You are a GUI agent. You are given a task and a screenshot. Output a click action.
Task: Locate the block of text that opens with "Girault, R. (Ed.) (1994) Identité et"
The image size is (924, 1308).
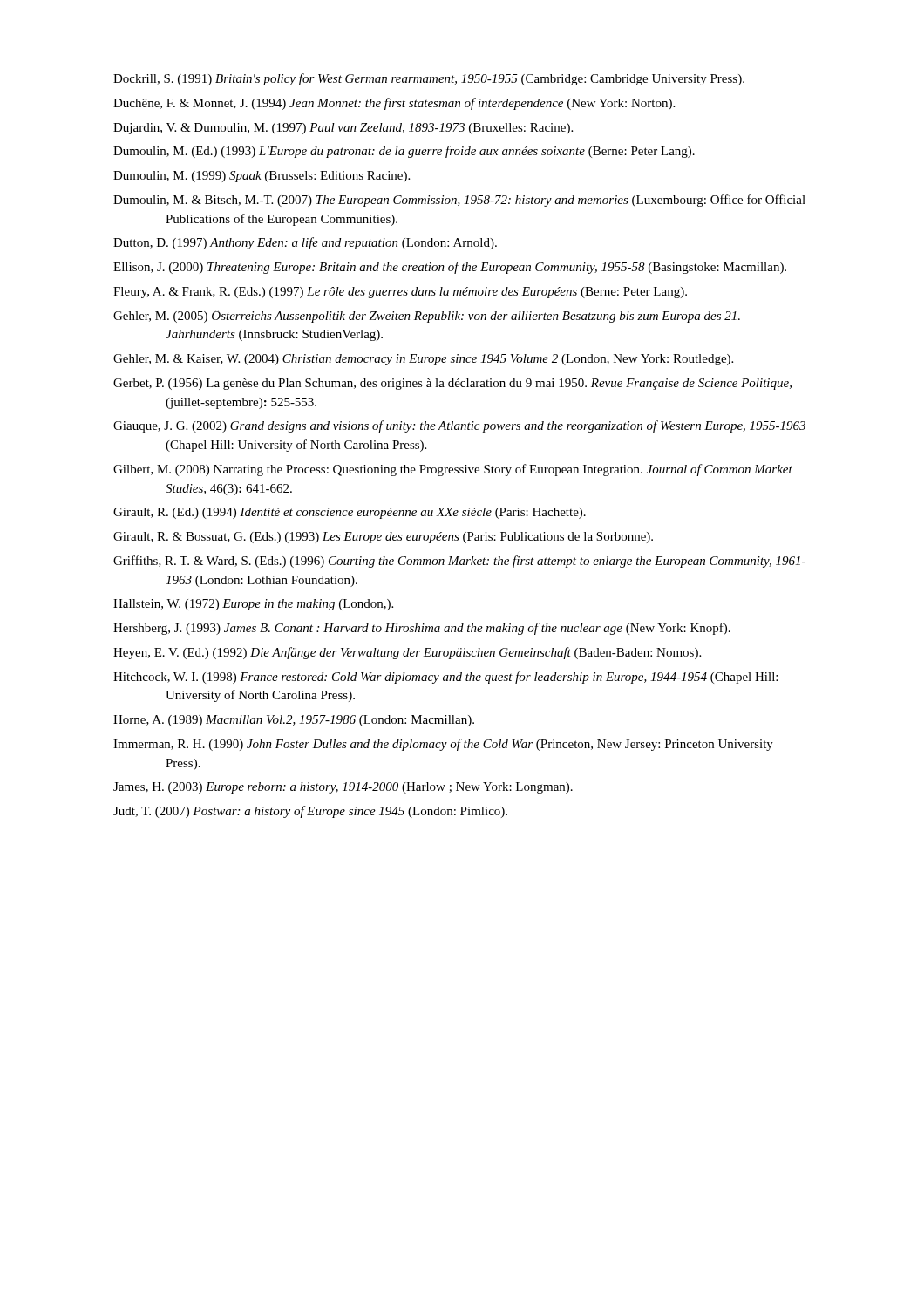coord(350,512)
